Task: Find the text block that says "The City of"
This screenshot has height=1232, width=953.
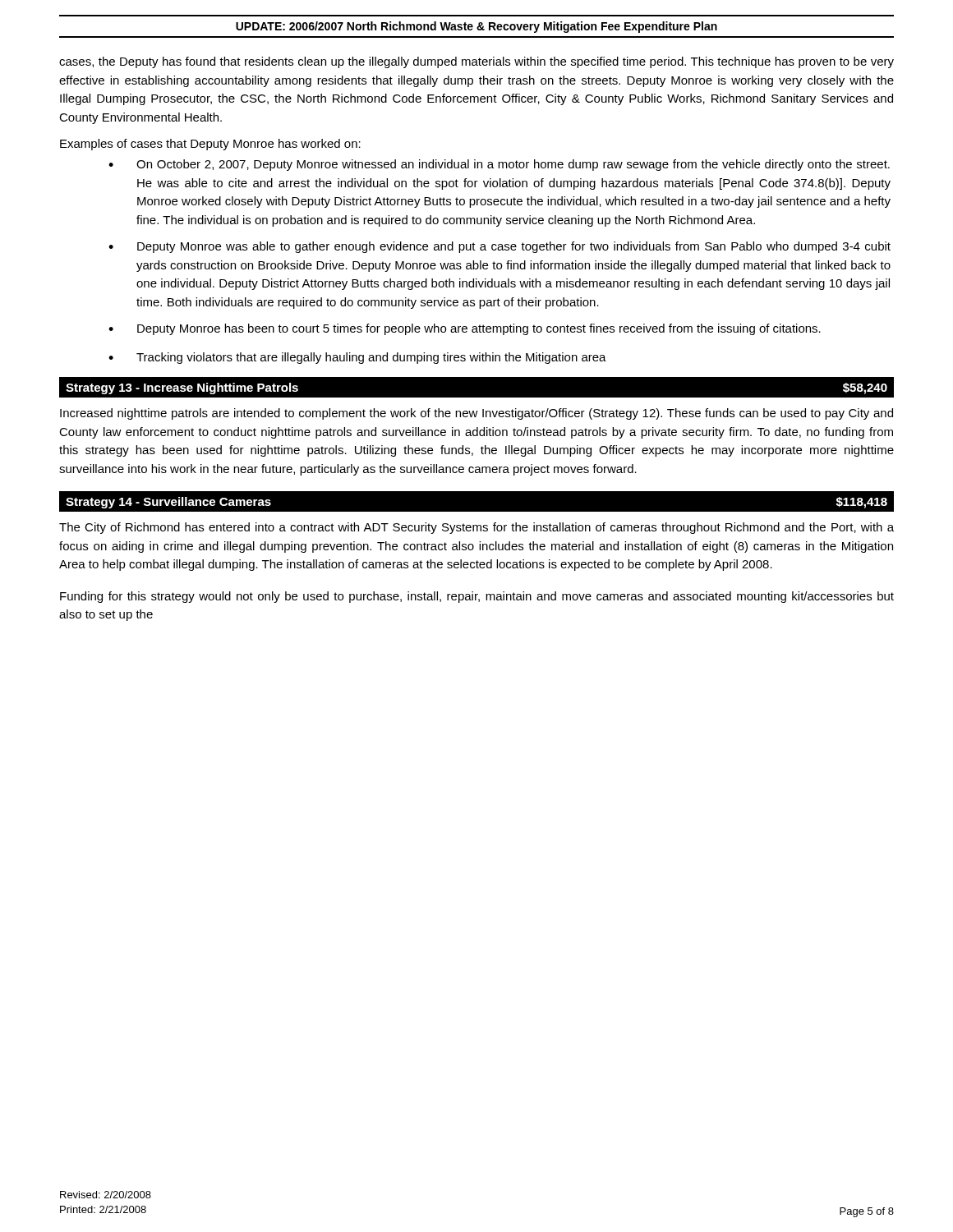Action: (476, 546)
